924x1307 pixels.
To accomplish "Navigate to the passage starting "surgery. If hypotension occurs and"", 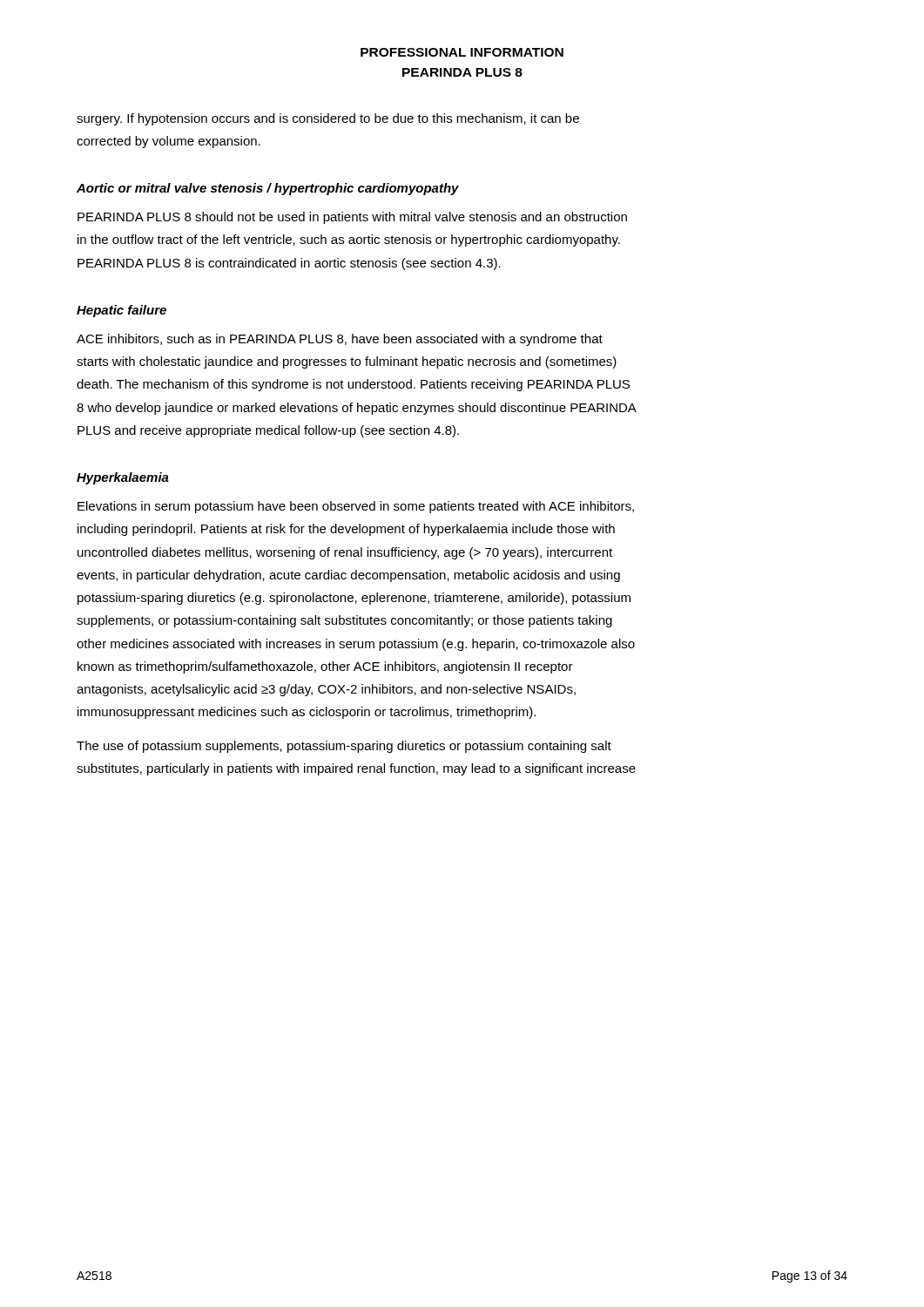I will tap(328, 129).
